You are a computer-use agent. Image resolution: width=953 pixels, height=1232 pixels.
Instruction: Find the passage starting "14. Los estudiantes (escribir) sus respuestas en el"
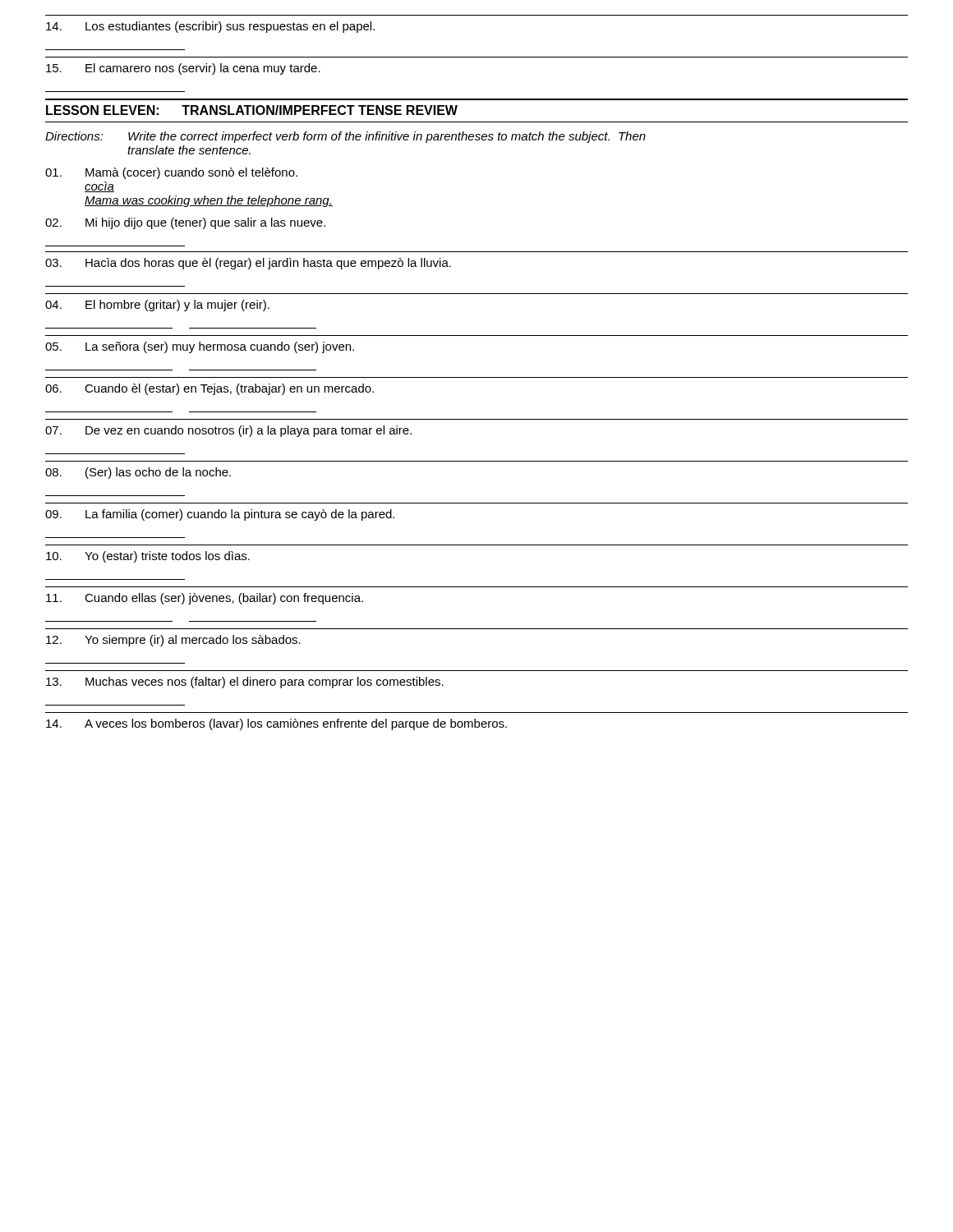coord(210,27)
